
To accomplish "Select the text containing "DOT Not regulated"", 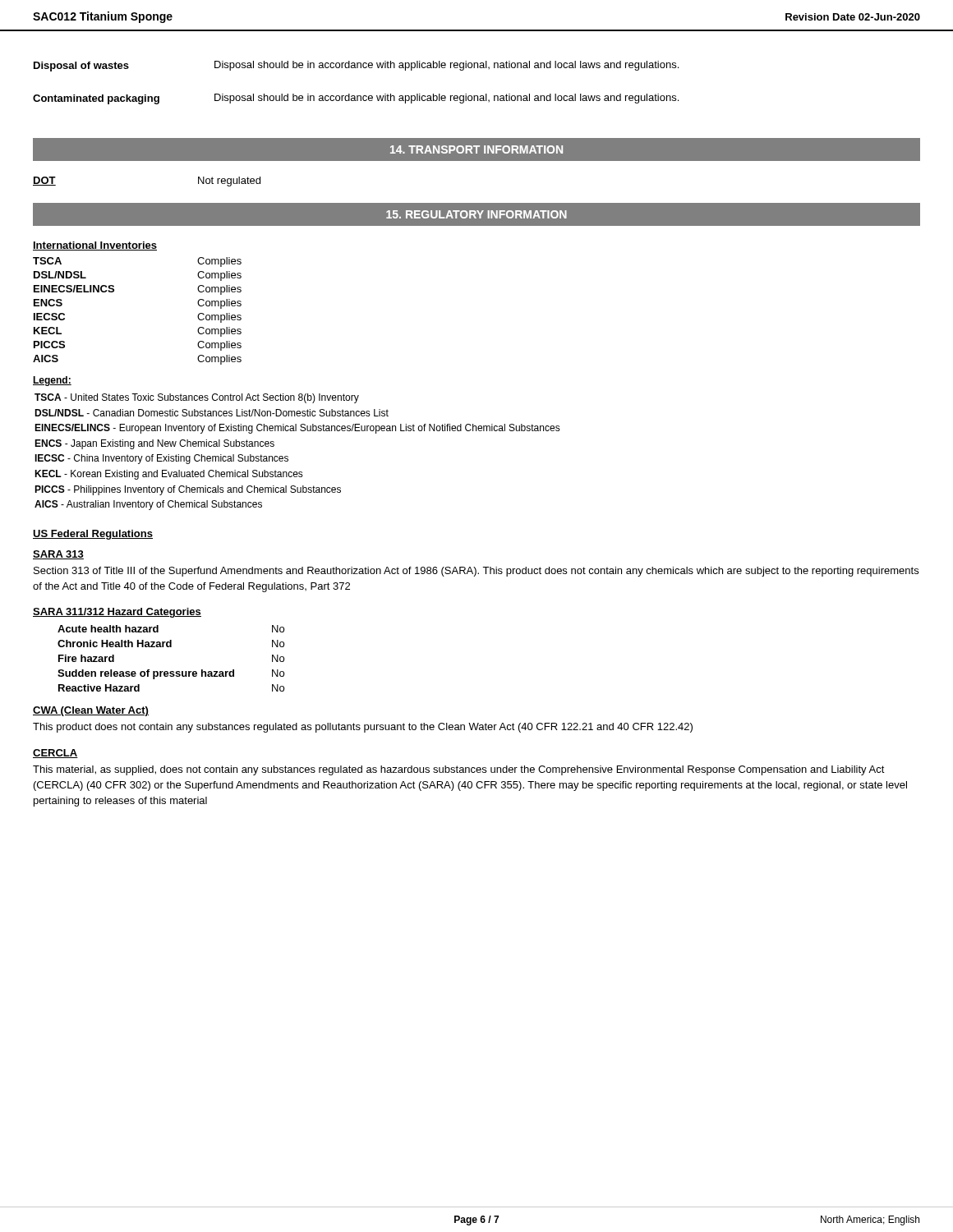I will coord(43,182).
